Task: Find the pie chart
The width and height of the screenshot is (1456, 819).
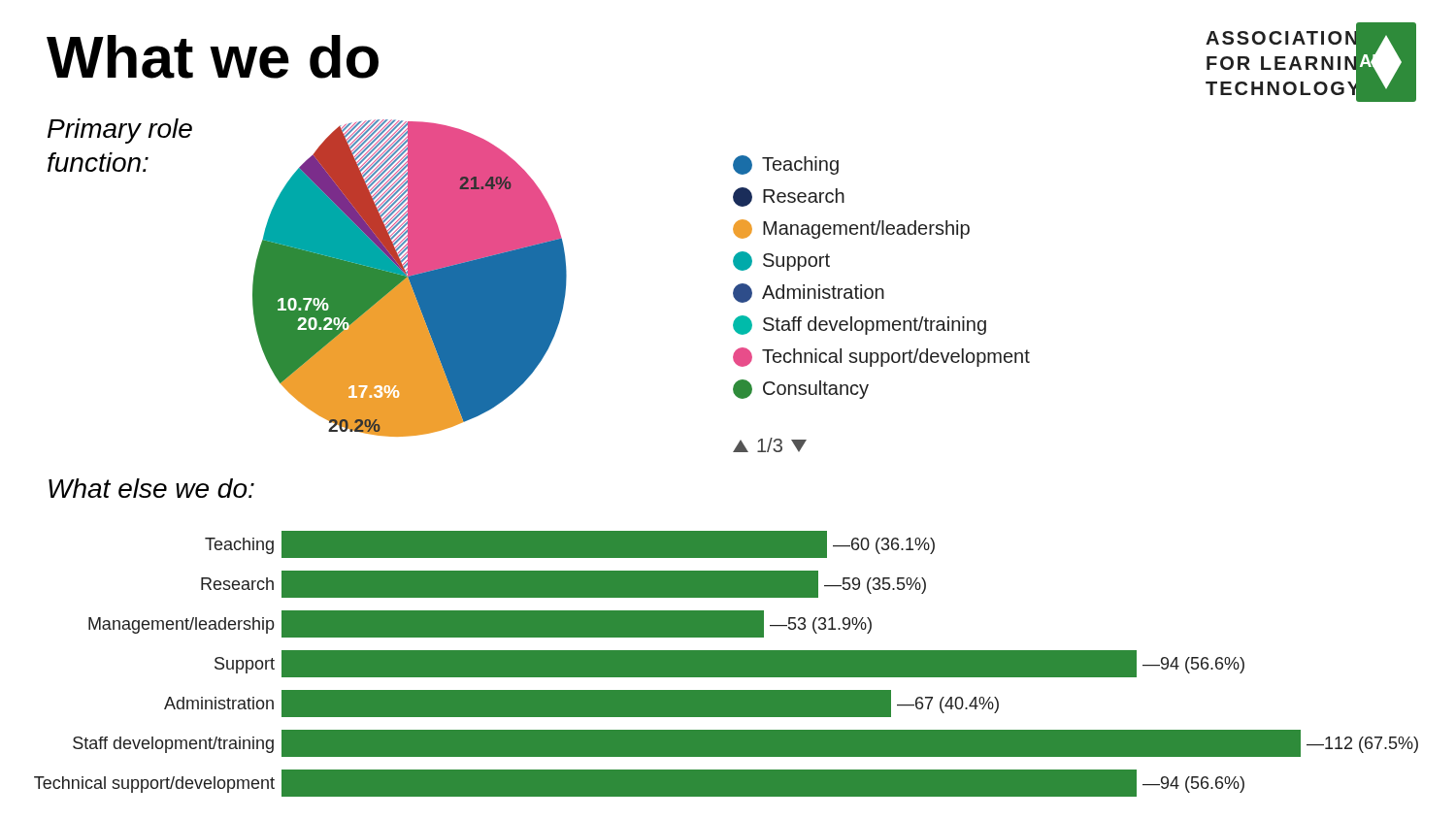Action: (x=427, y=281)
